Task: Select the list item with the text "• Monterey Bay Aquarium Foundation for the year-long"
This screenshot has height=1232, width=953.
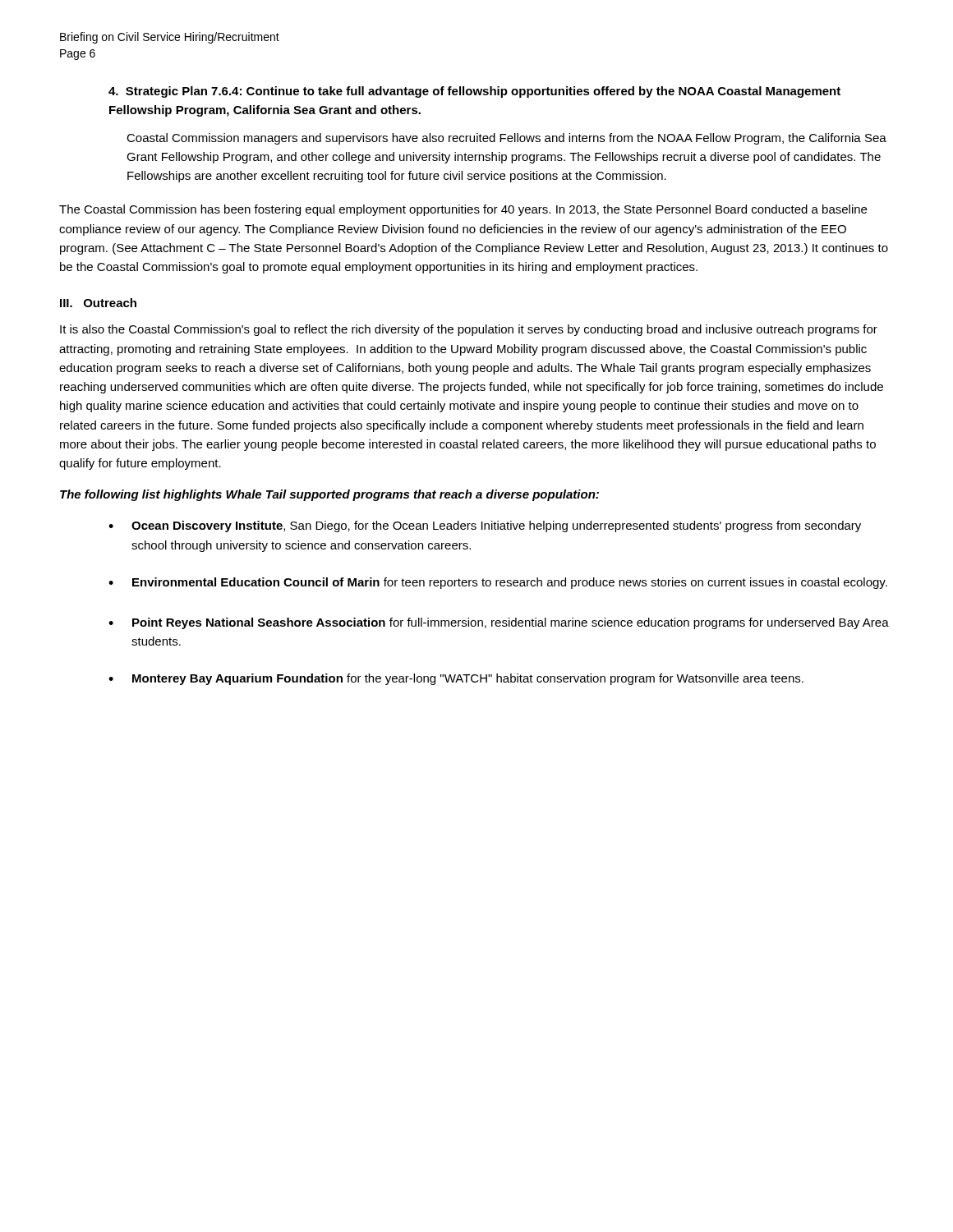Action: pyautogui.click(x=456, y=680)
